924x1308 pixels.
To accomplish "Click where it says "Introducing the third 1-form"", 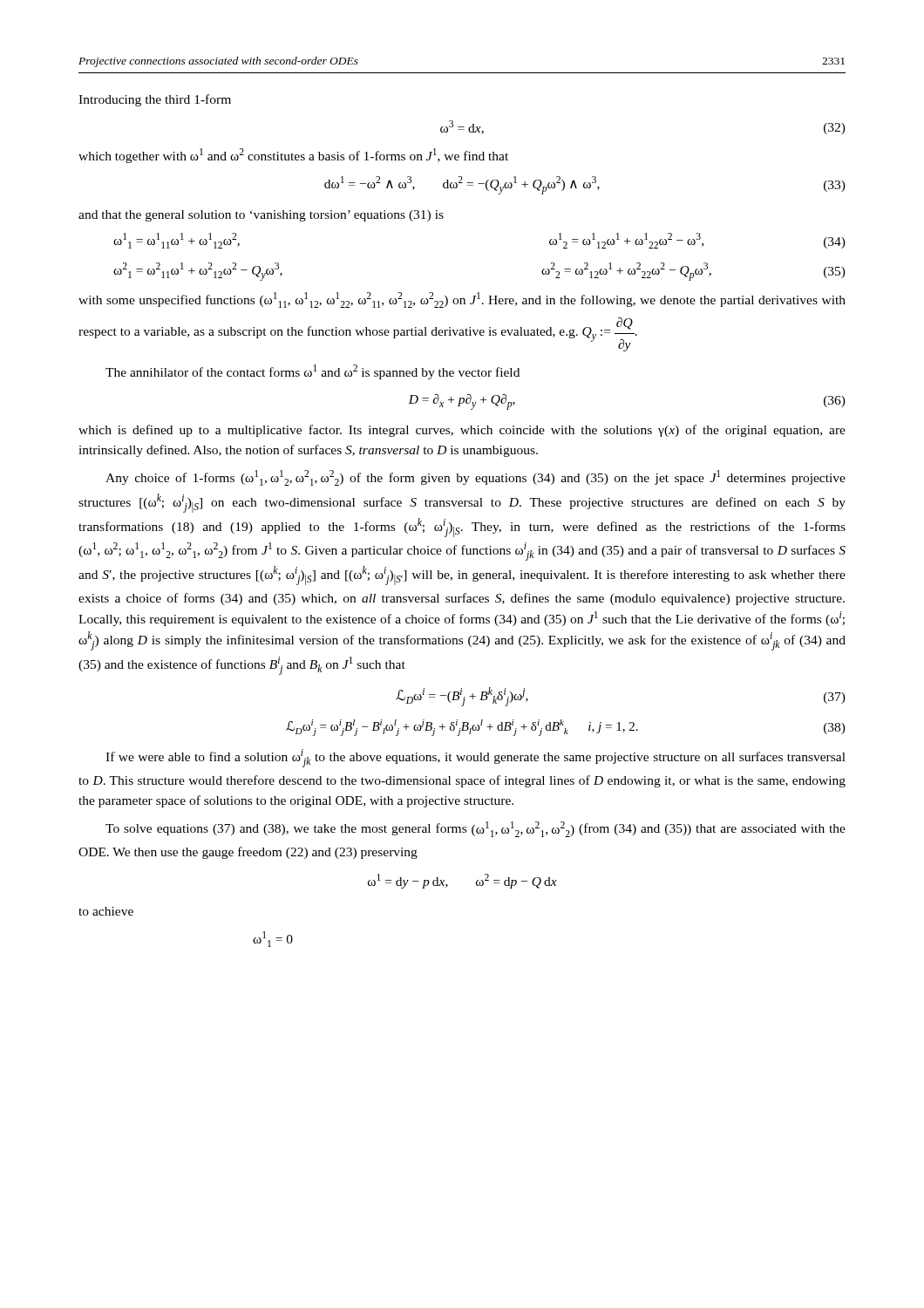I will (x=155, y=99).
